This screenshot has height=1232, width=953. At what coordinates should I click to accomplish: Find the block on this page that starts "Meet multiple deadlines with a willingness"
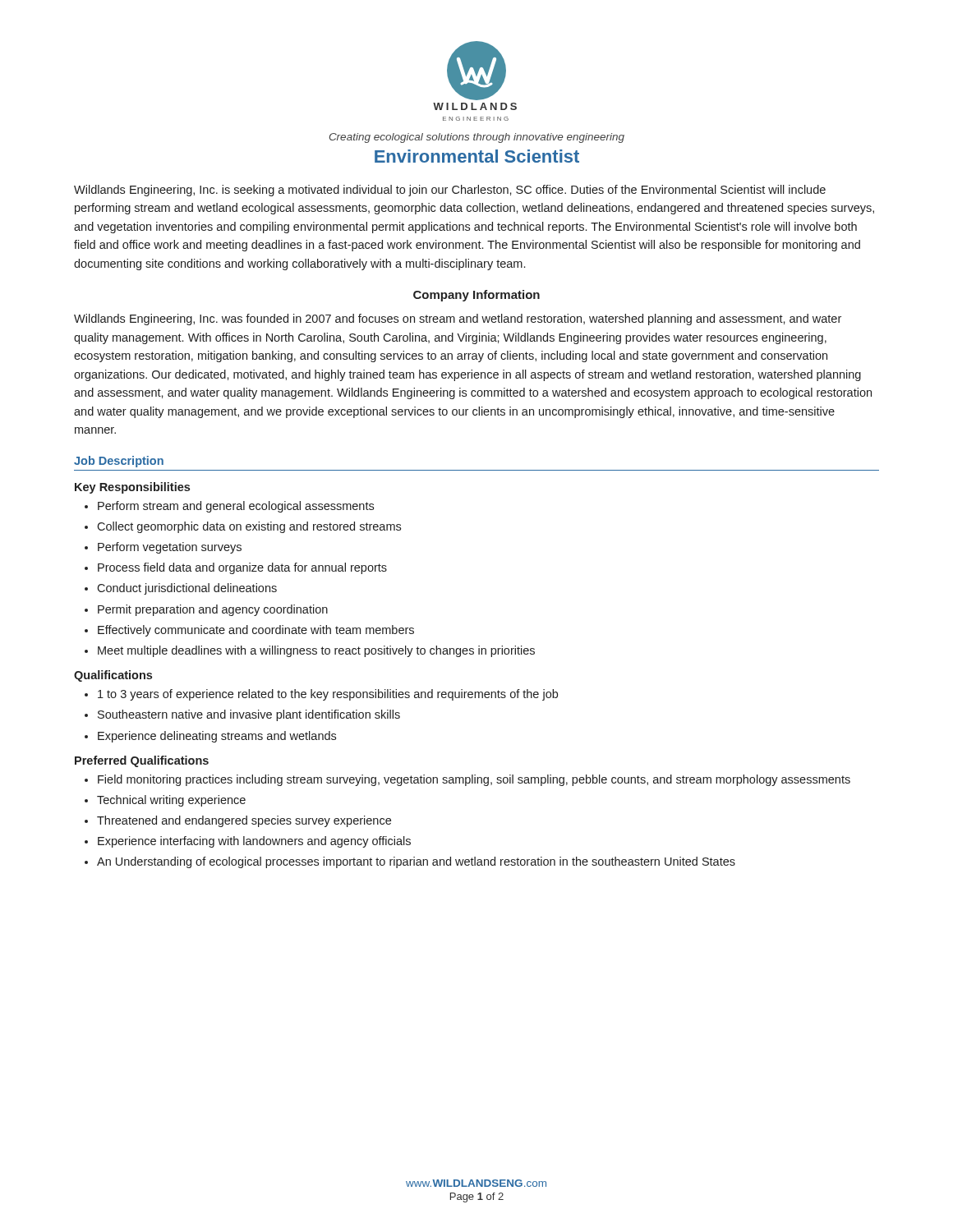click(316, 650)
